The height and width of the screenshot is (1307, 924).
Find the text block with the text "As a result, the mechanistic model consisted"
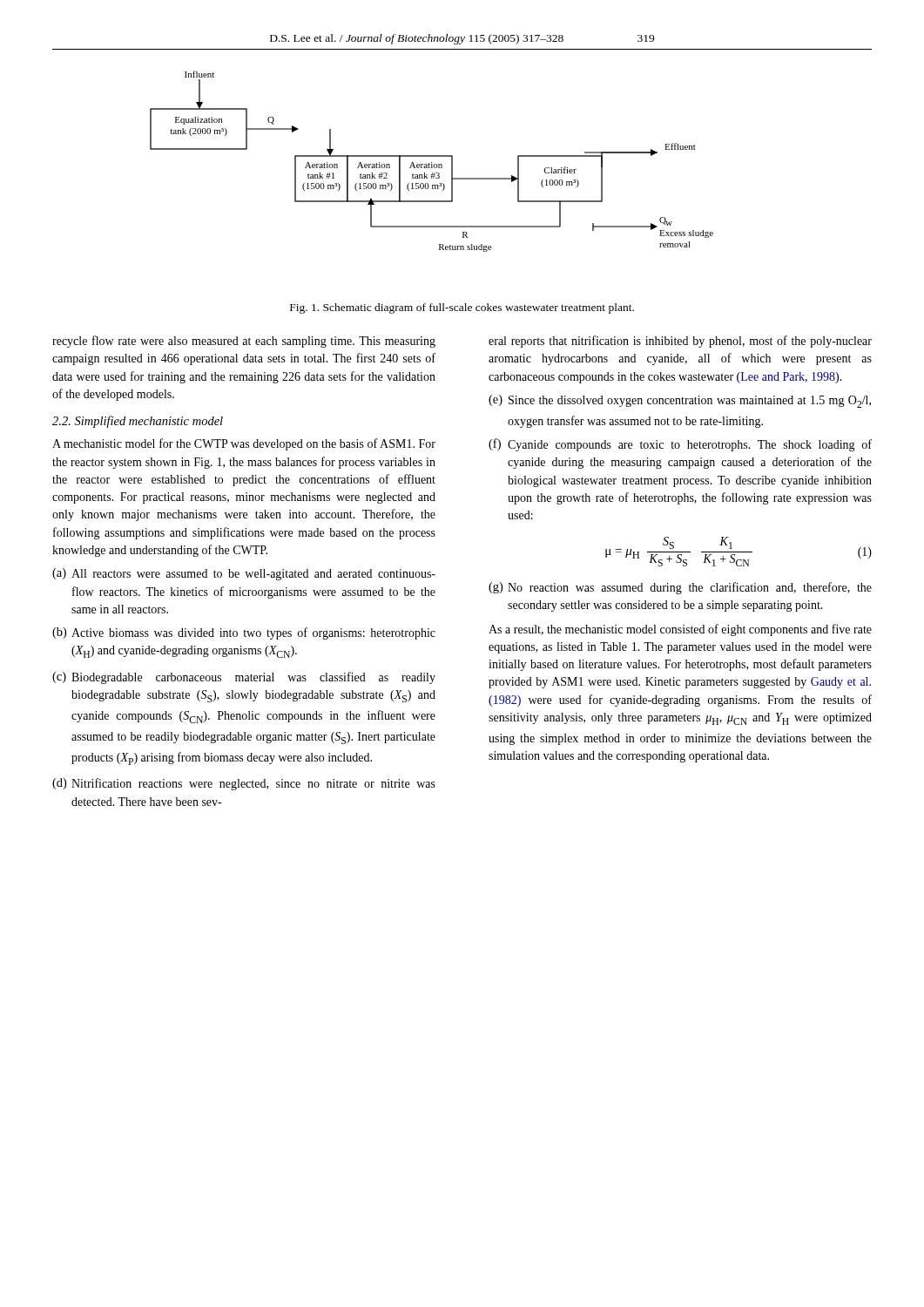click(680, 693)
